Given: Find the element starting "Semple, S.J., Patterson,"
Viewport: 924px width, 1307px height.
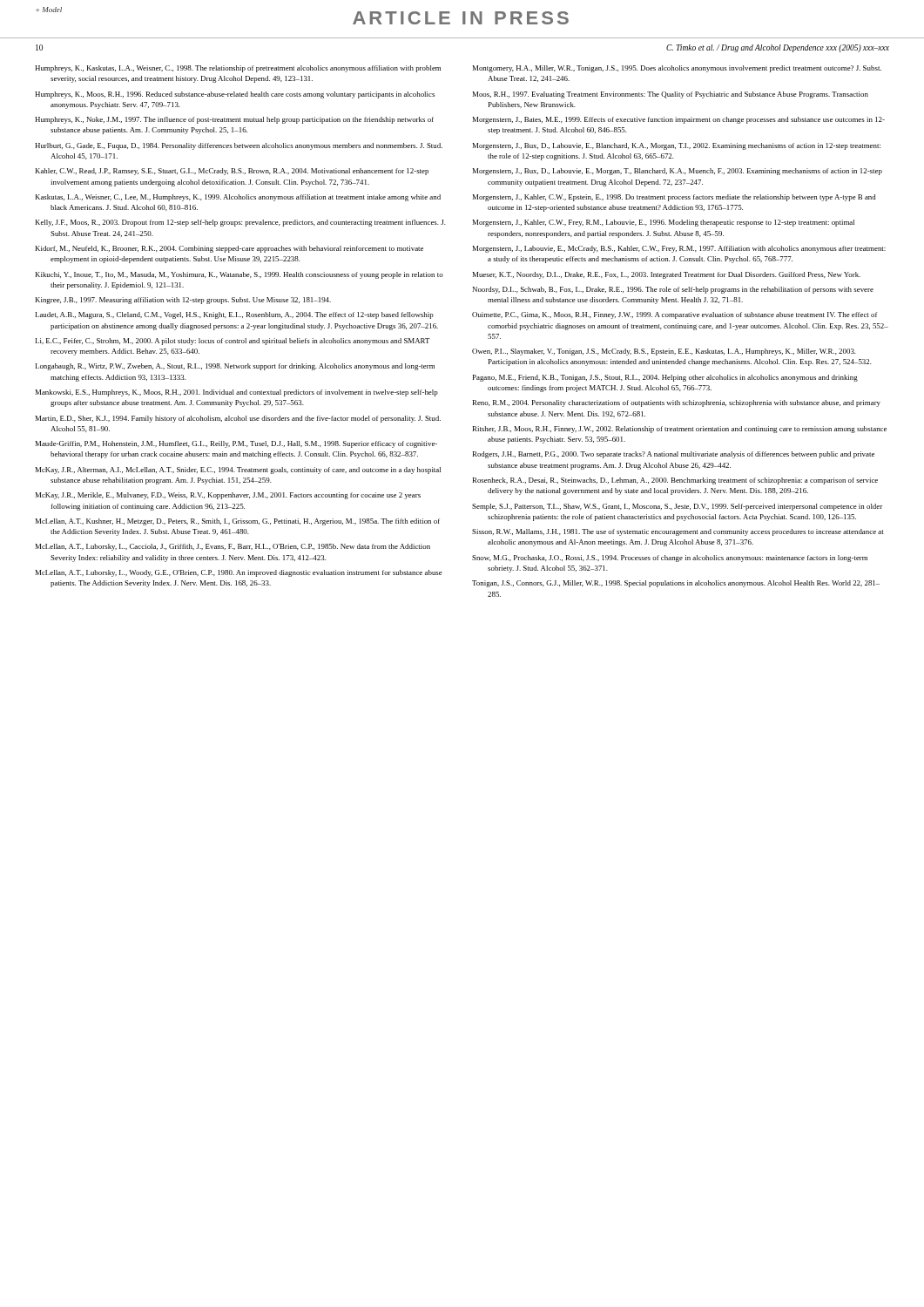Looking at the screenshot, I should (677, 511).
